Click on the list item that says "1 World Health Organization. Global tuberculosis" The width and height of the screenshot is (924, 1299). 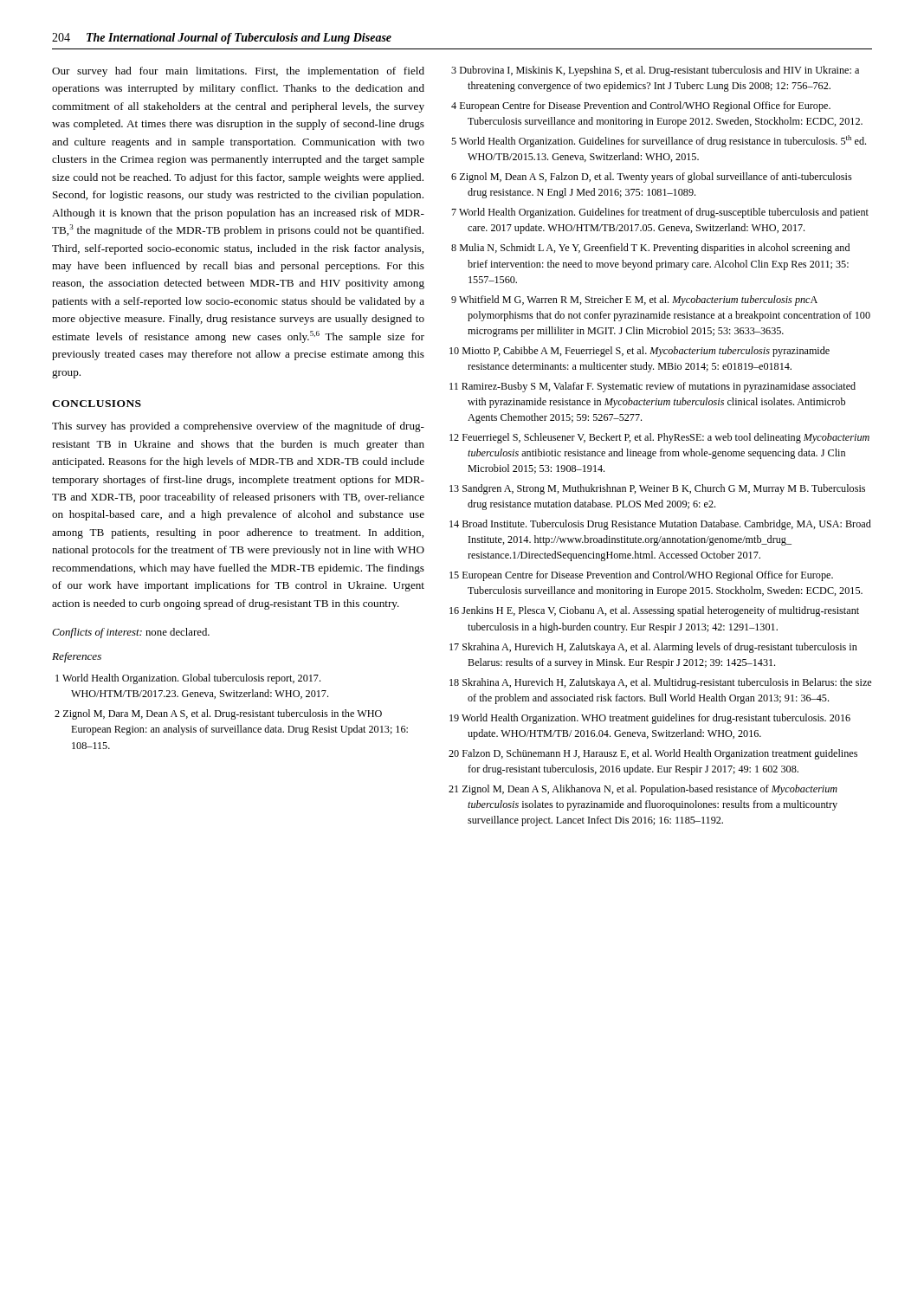pyautogui.click(x=190, y=686)
